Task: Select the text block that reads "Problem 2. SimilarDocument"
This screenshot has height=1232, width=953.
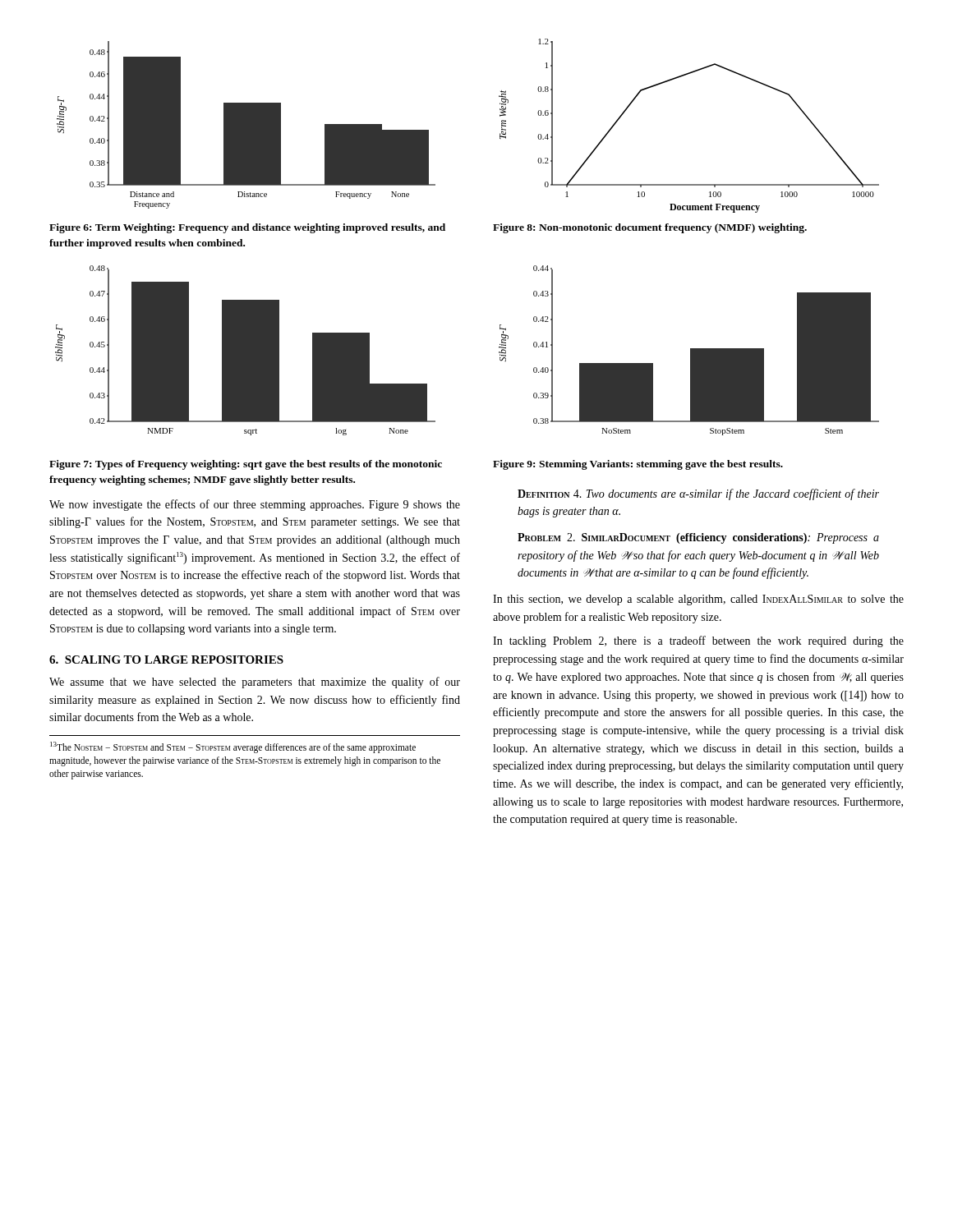Action: point(698,555)
